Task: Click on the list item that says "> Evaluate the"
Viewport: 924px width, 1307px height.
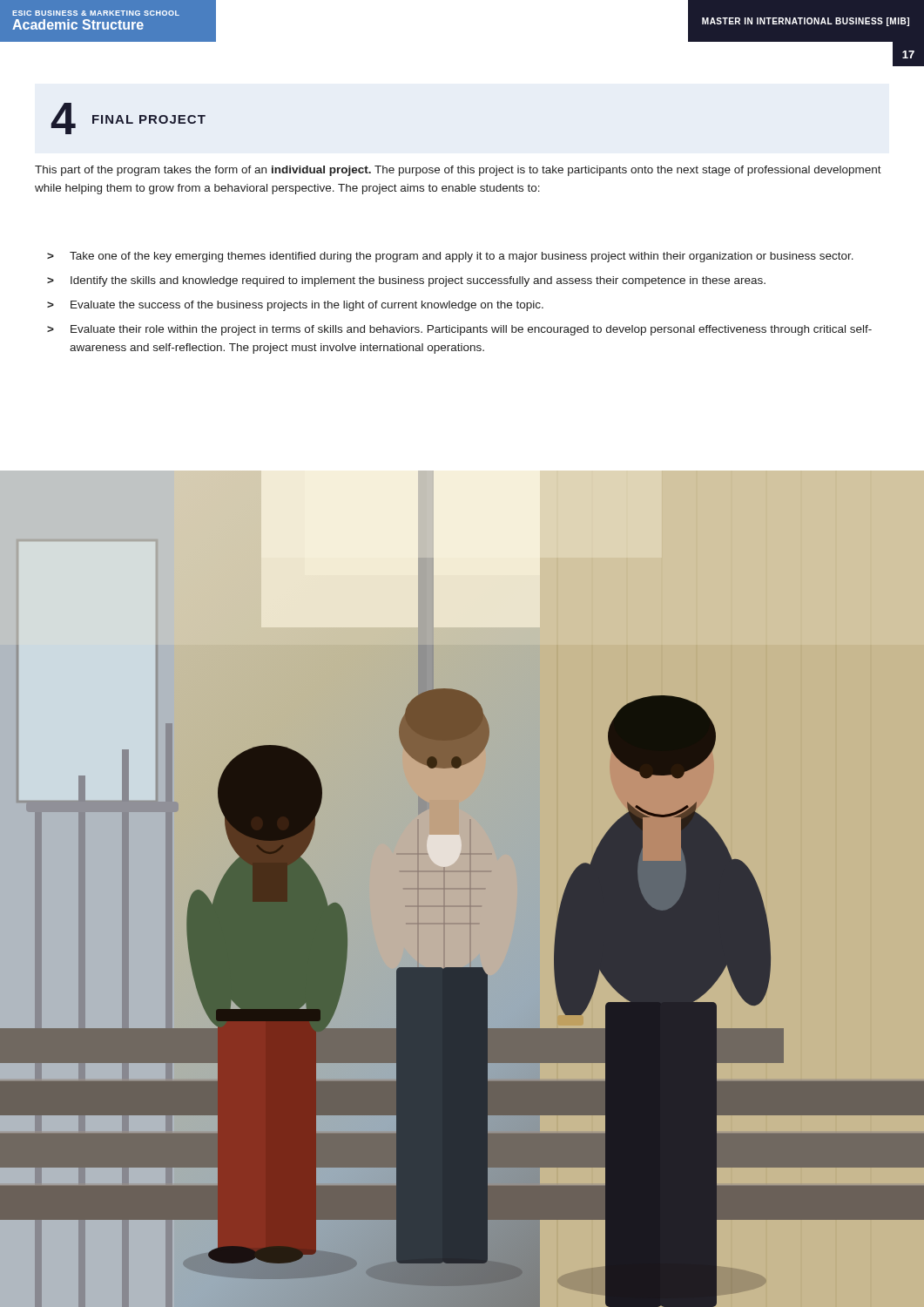Action: (468, 305)
